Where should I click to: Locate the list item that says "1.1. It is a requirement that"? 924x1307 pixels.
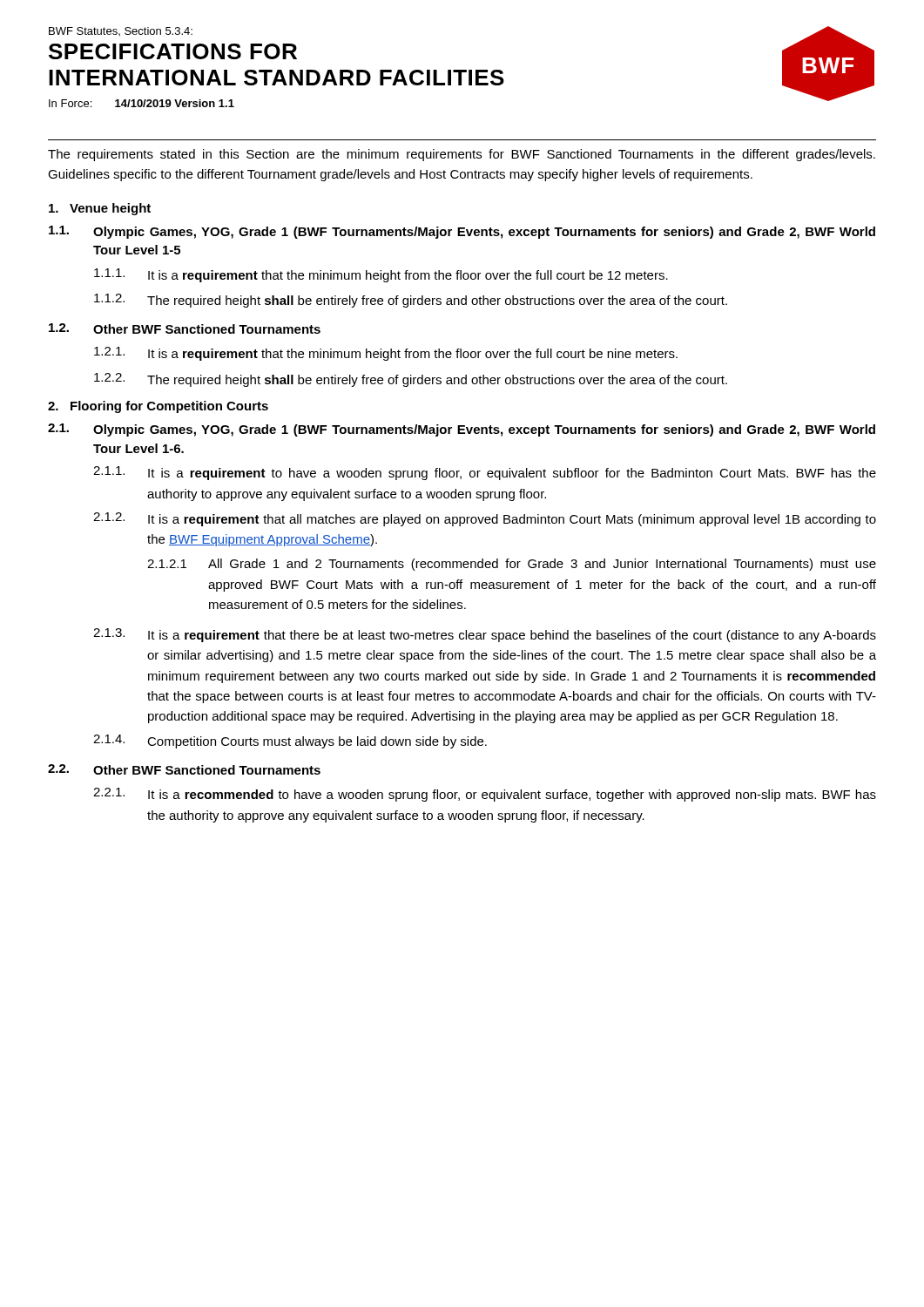485,275
